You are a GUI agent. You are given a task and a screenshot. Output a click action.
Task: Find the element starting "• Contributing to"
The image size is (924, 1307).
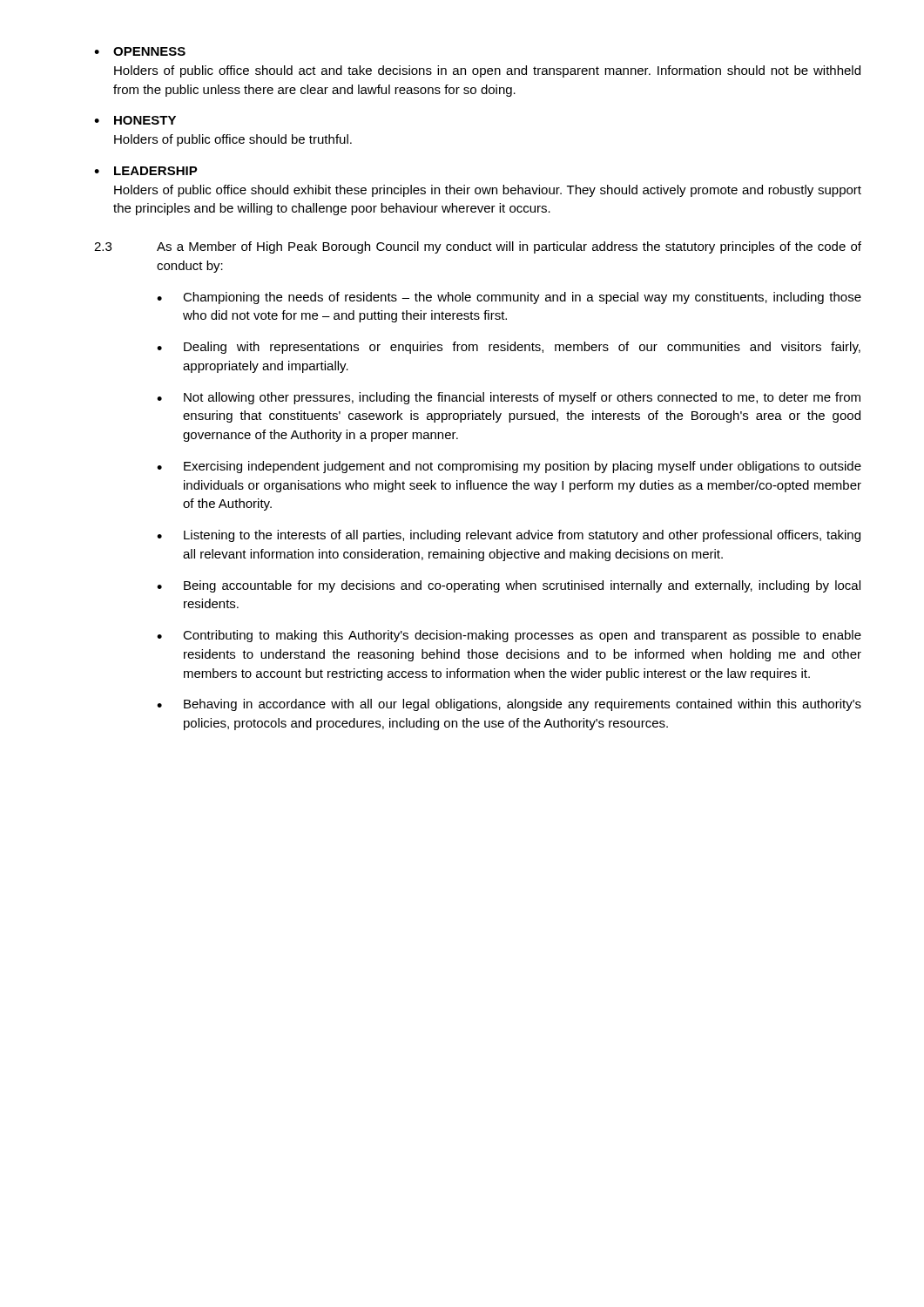pos(509,654)
